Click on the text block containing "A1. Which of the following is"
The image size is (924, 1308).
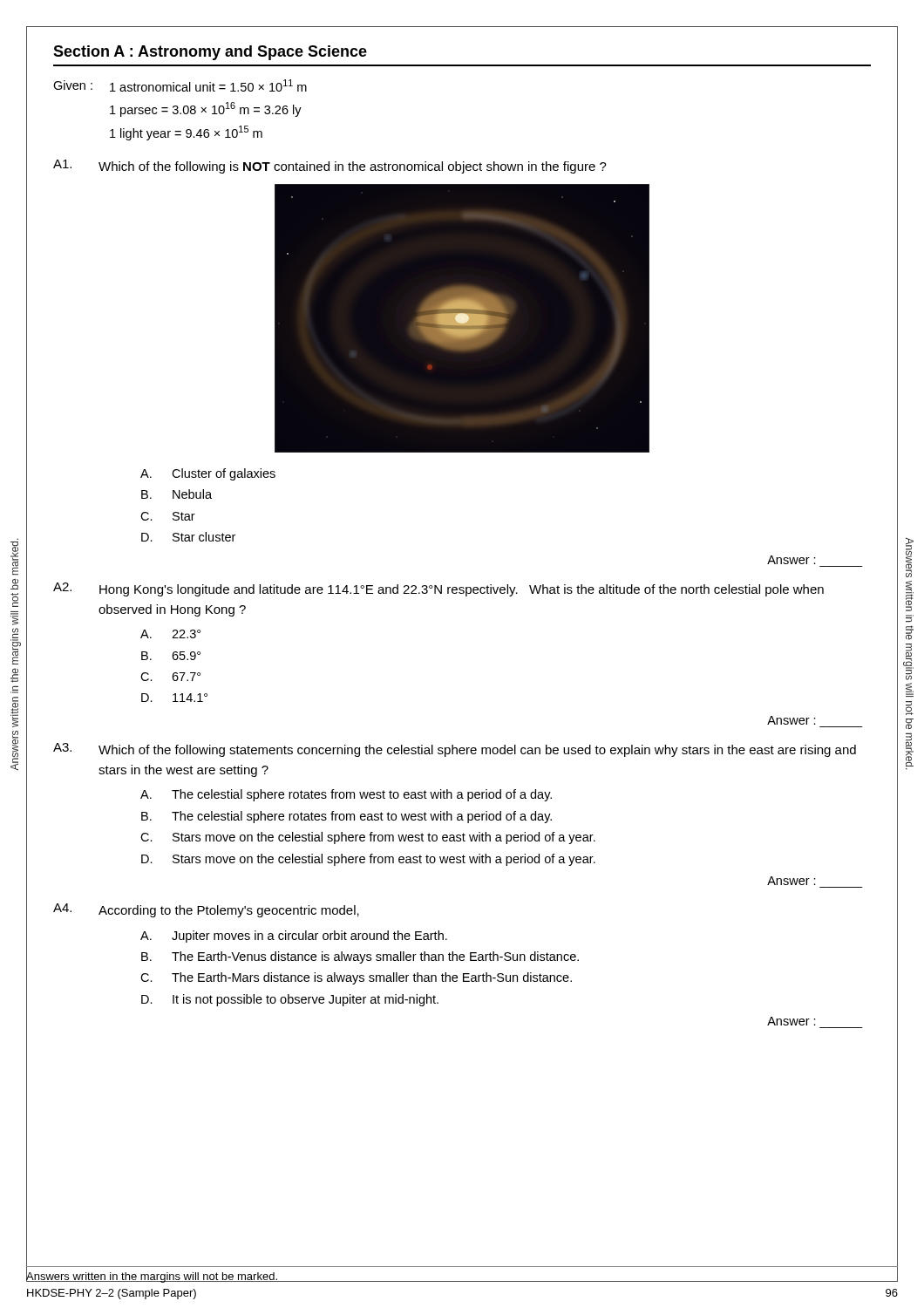click(x=462, y=167)
